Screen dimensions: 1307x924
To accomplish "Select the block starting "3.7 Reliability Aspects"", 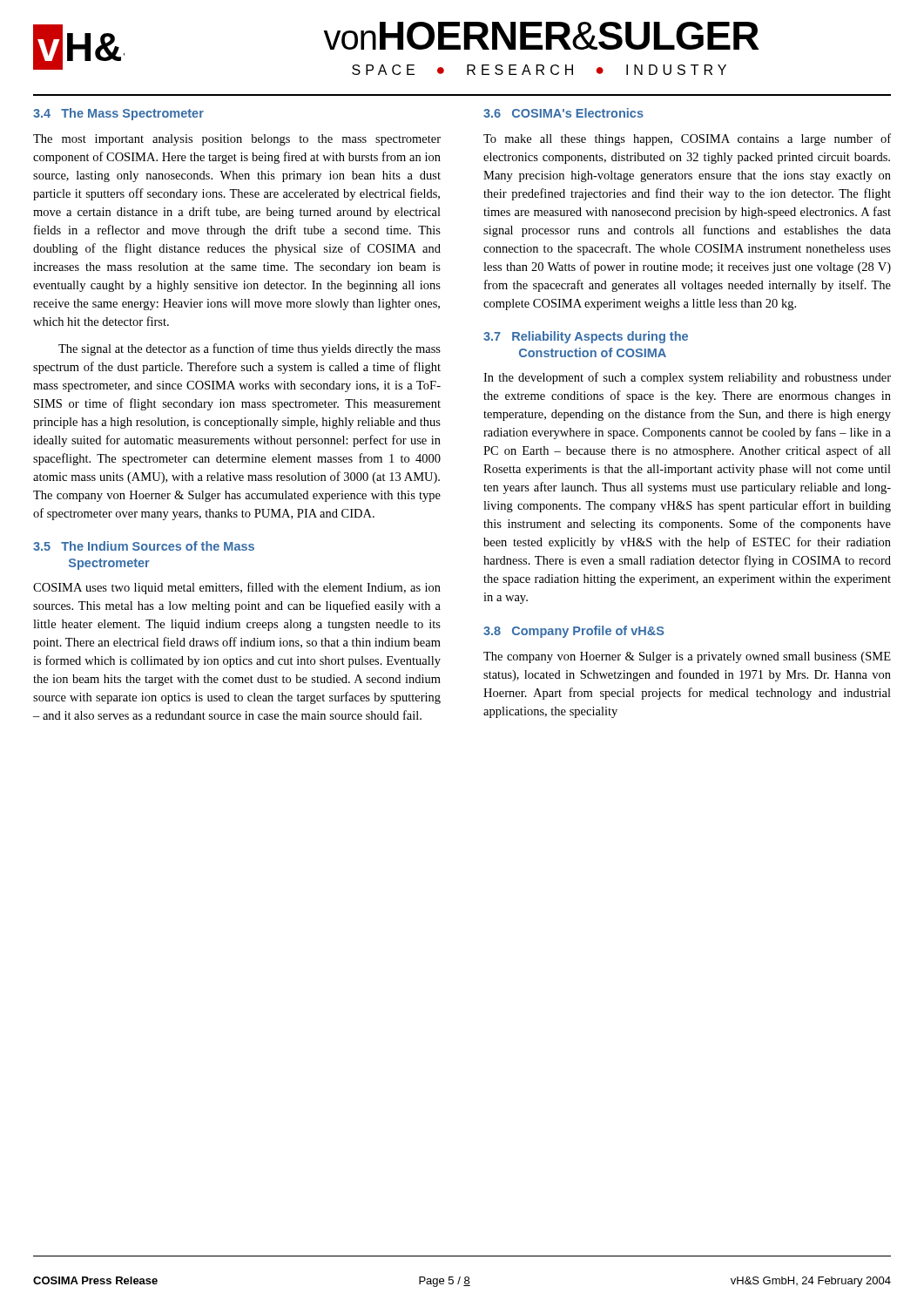I will tap(687, 345).
